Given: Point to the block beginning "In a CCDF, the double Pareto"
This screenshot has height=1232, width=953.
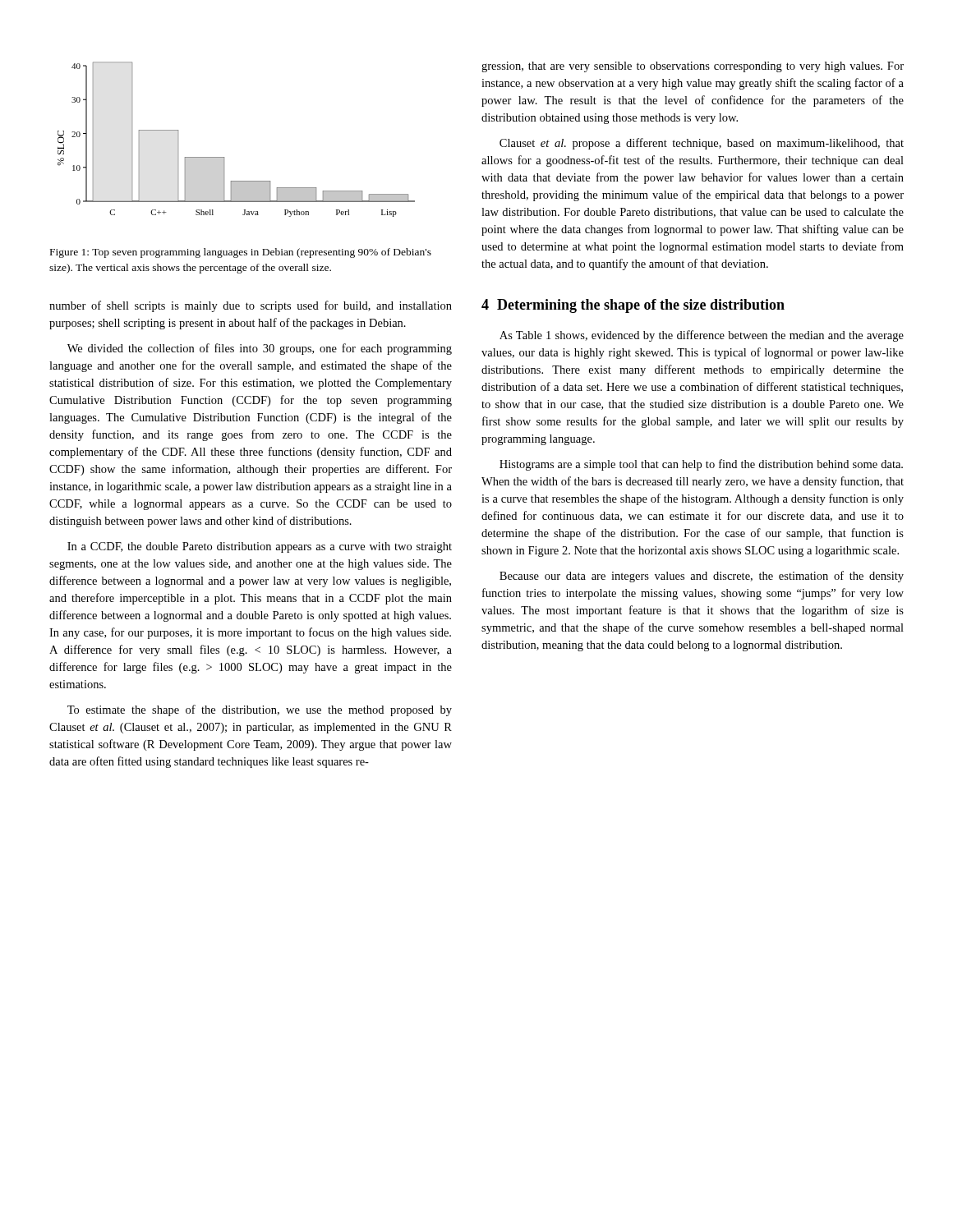Looking at the screenshot, I should coord(251,615).
